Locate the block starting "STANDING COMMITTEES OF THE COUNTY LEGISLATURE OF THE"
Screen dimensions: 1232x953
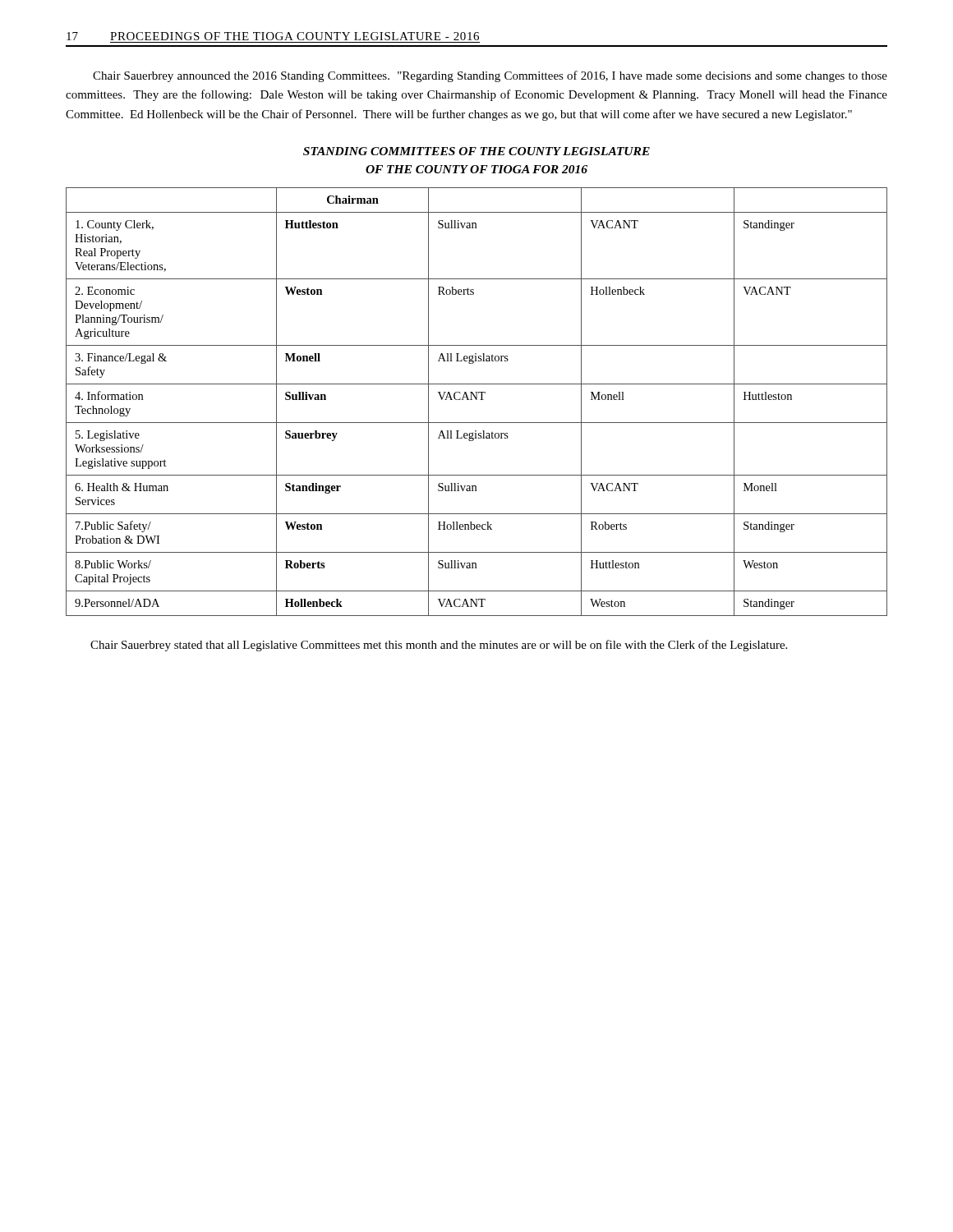pos(476,160)
